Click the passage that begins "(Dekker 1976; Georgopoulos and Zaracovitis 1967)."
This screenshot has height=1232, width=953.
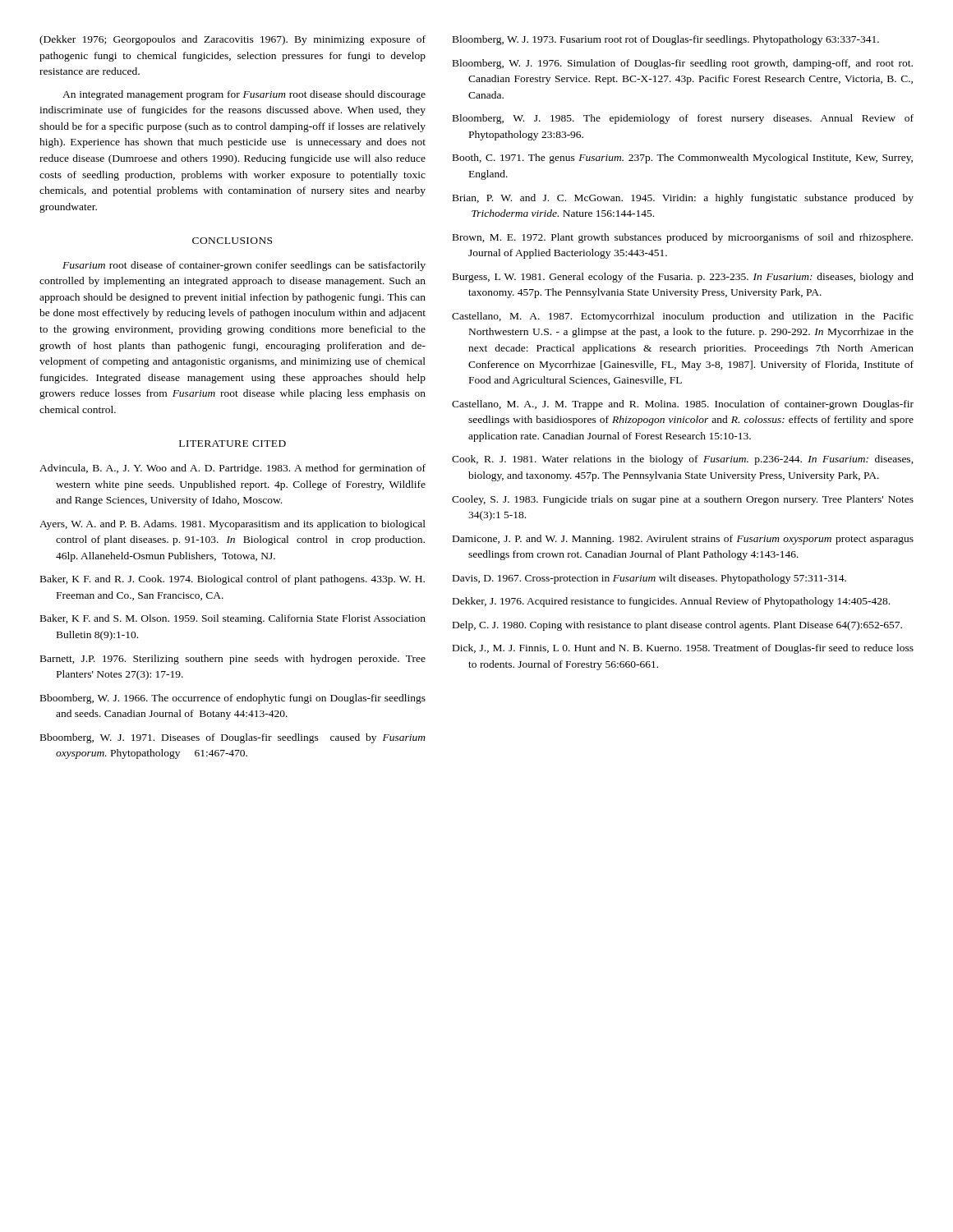pyautogui.click(x=233, y=55)
